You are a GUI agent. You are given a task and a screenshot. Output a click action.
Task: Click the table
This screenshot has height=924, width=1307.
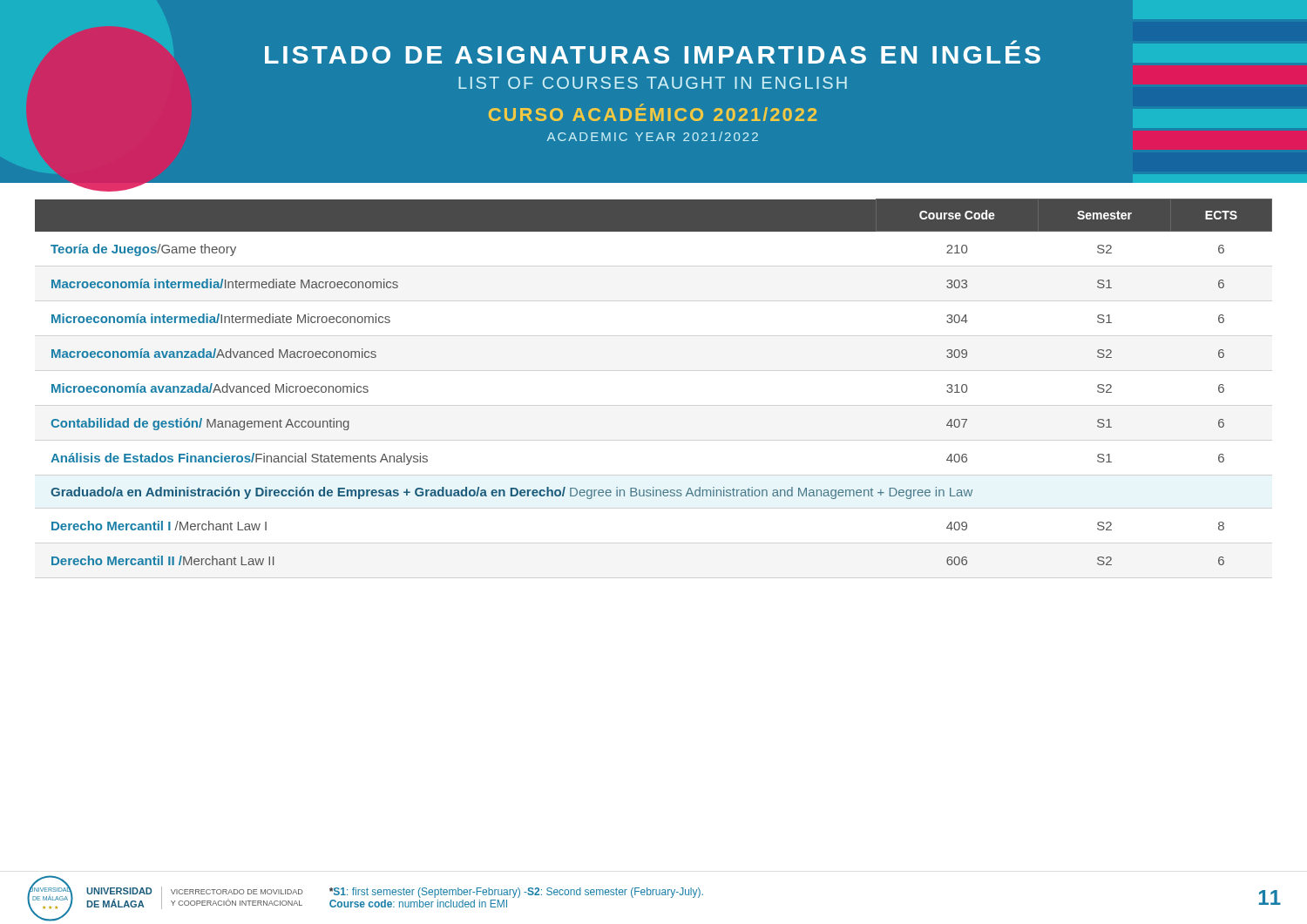(x=654, y=388)
